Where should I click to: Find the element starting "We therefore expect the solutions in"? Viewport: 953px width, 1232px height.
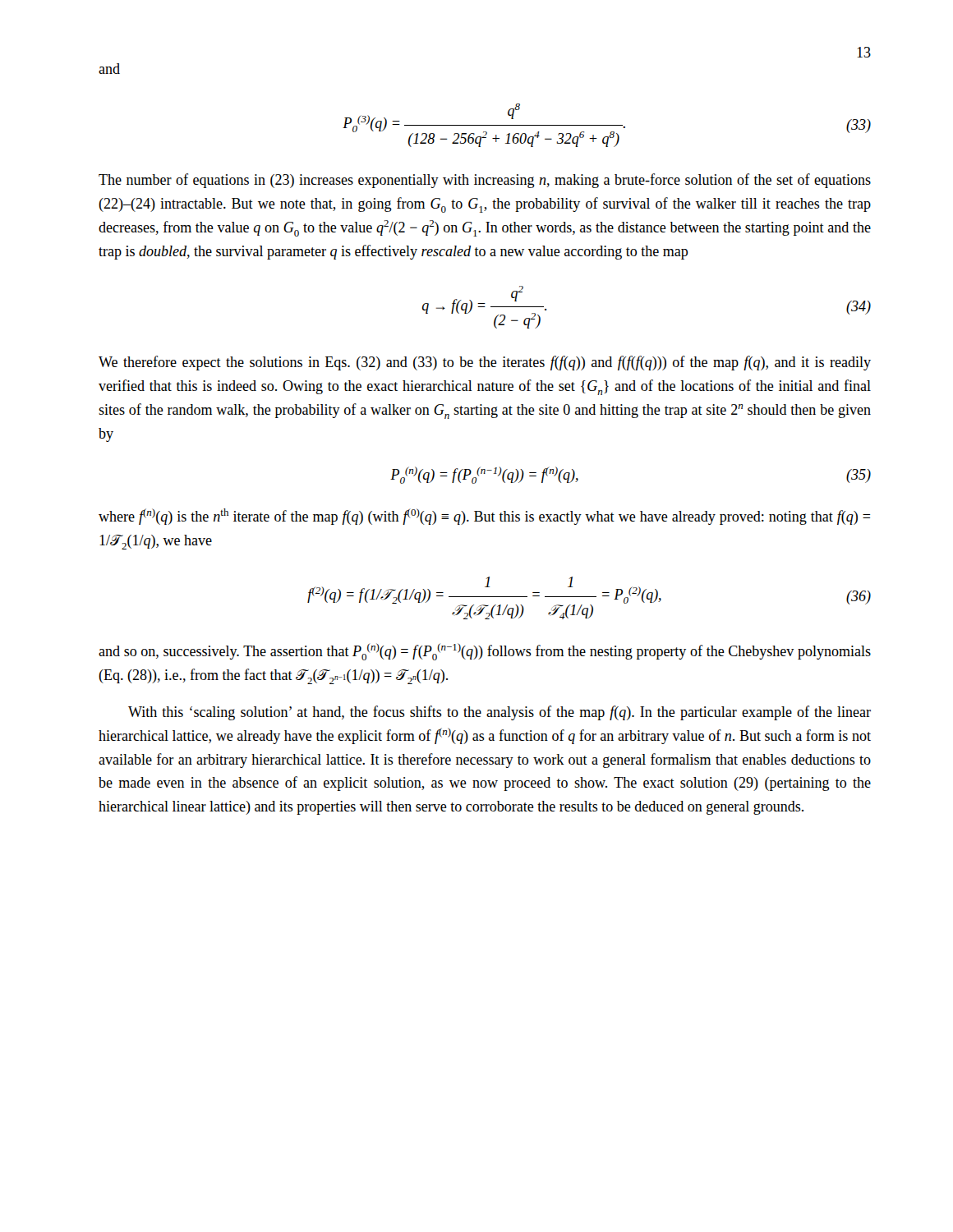point(485,398)
